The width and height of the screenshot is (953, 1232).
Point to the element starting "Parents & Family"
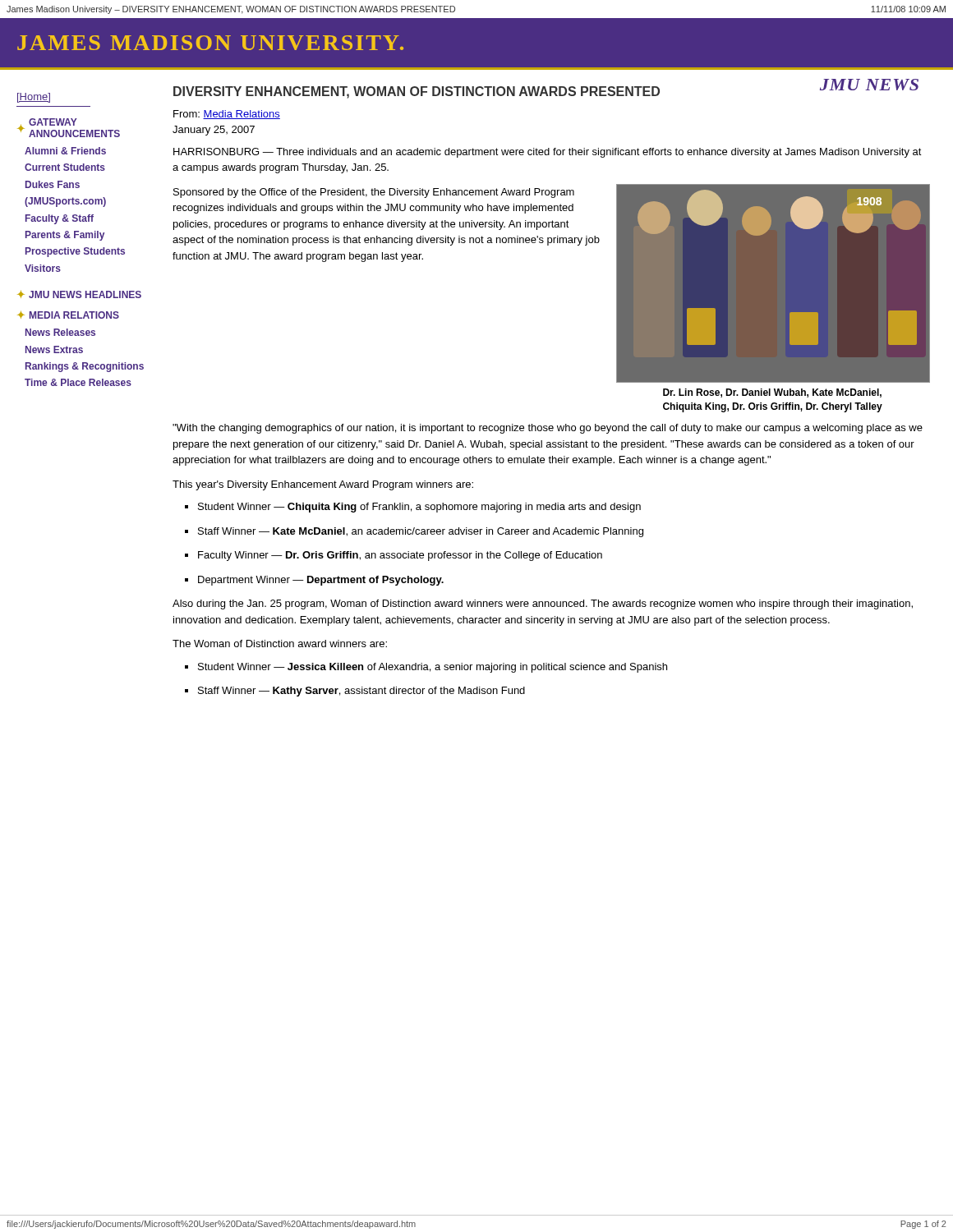92,235
